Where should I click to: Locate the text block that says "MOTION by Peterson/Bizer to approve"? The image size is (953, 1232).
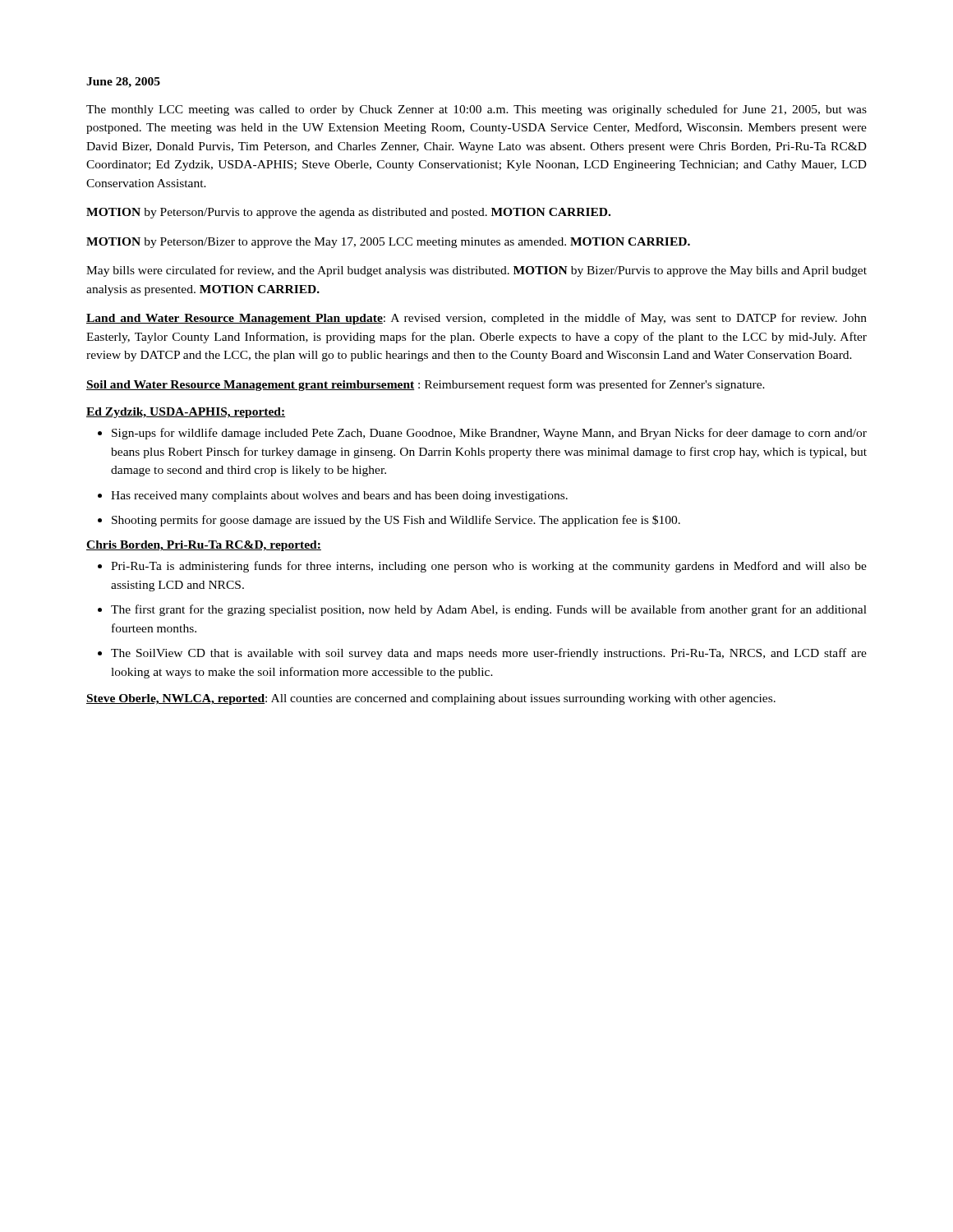click(x=476, y=241)
